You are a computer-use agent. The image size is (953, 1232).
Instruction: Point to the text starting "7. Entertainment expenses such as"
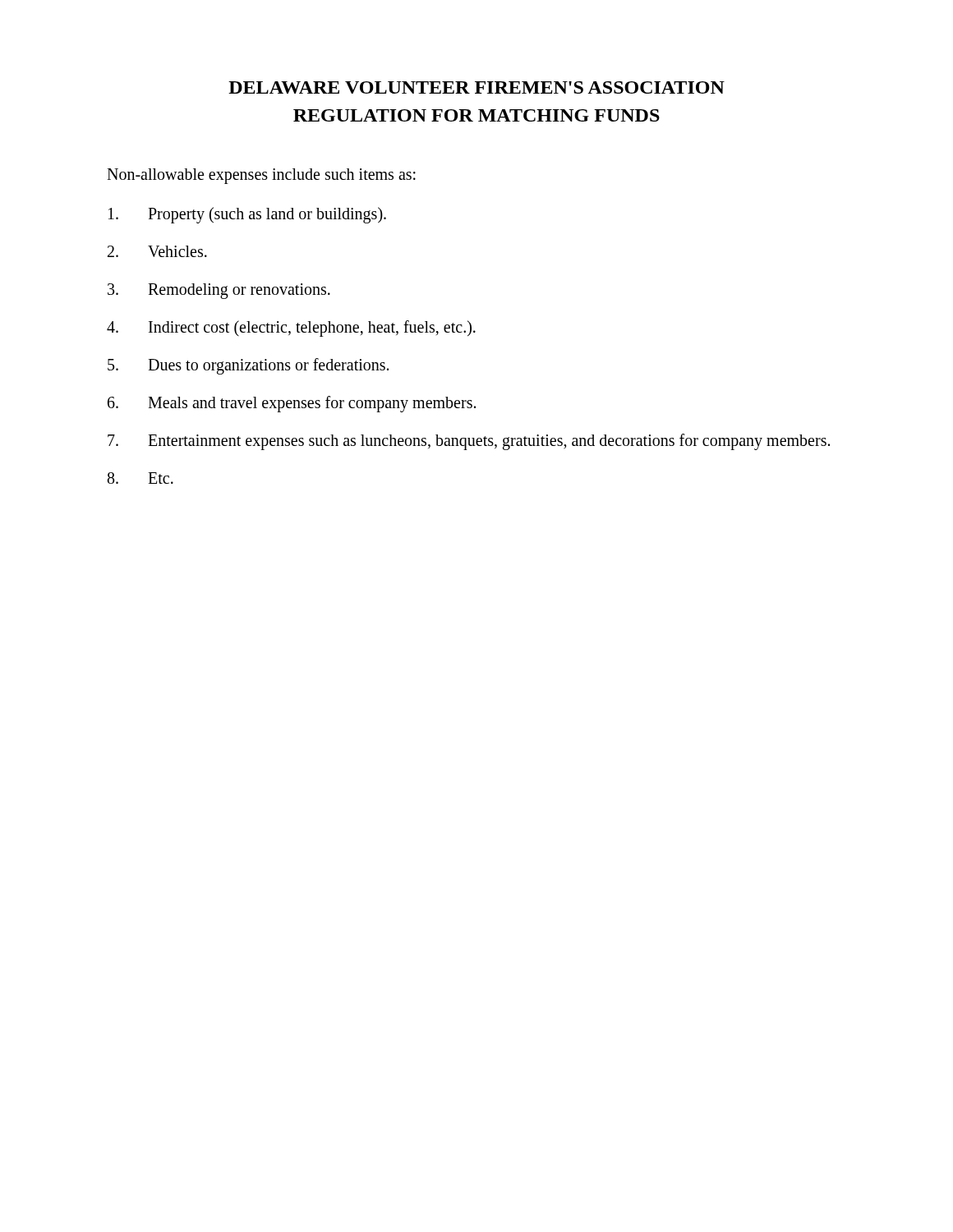coord(476,440)
